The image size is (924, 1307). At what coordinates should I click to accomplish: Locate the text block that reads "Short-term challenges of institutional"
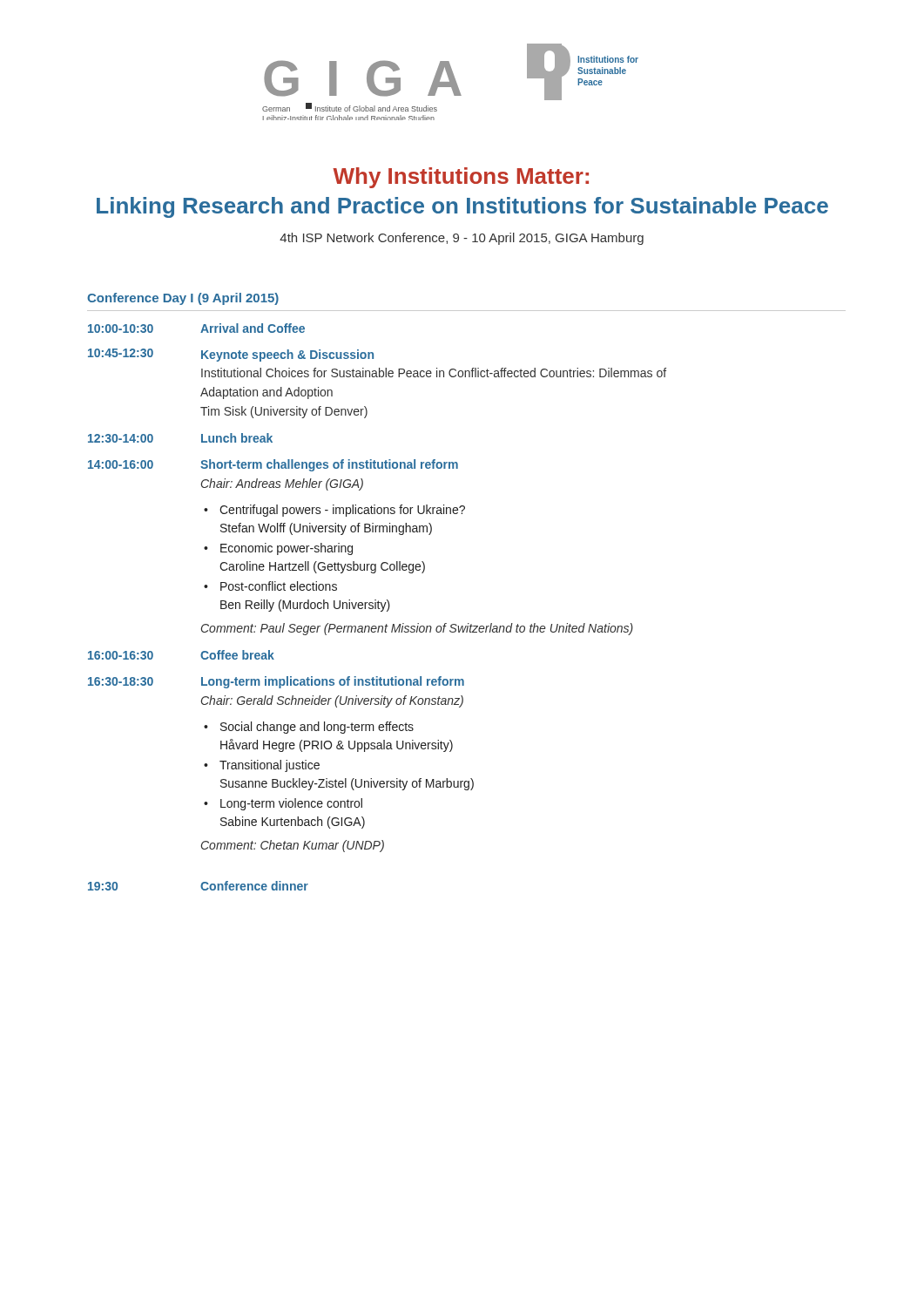tap(329, 465)
